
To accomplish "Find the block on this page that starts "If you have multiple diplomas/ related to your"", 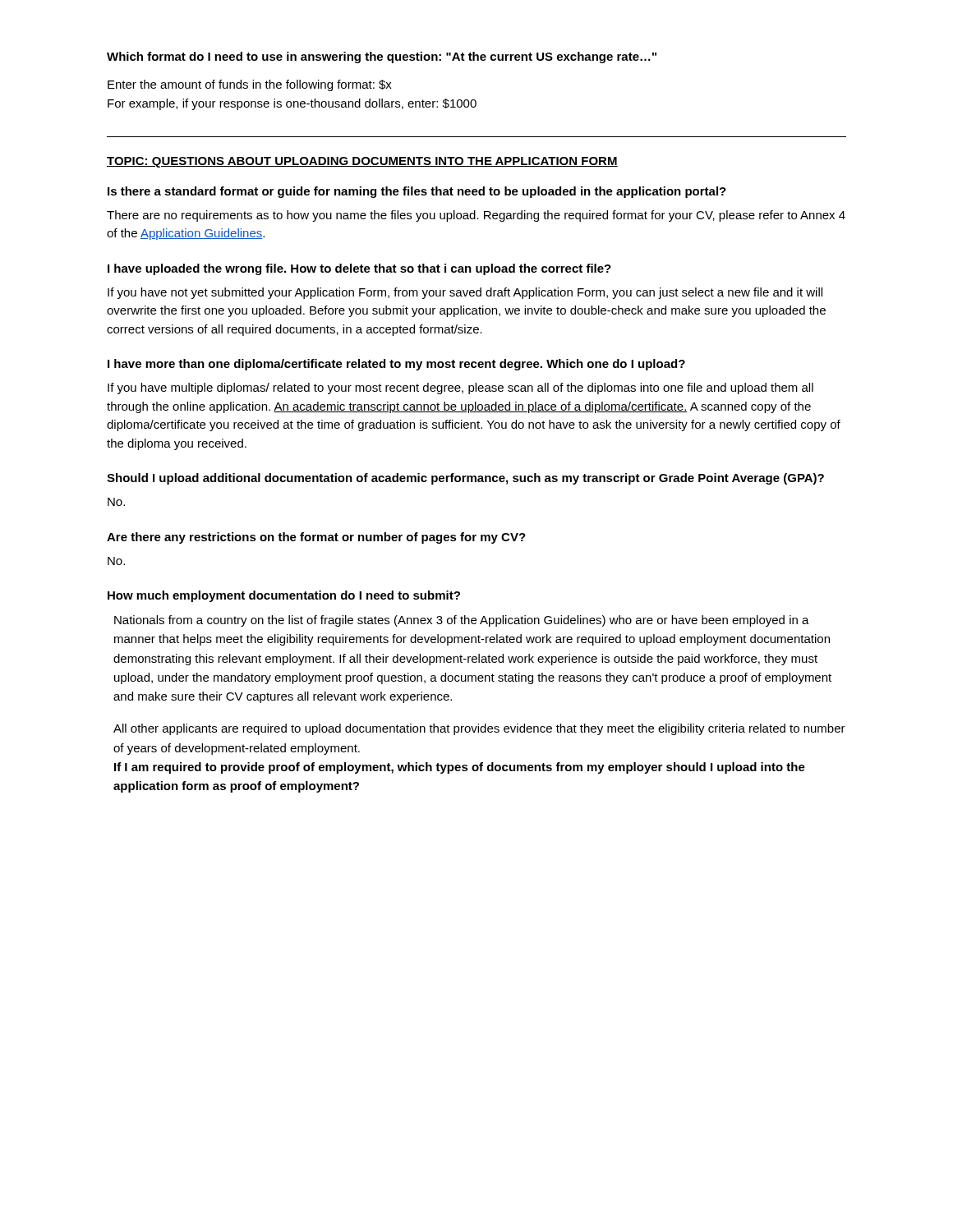I will (x=476, y=416).
